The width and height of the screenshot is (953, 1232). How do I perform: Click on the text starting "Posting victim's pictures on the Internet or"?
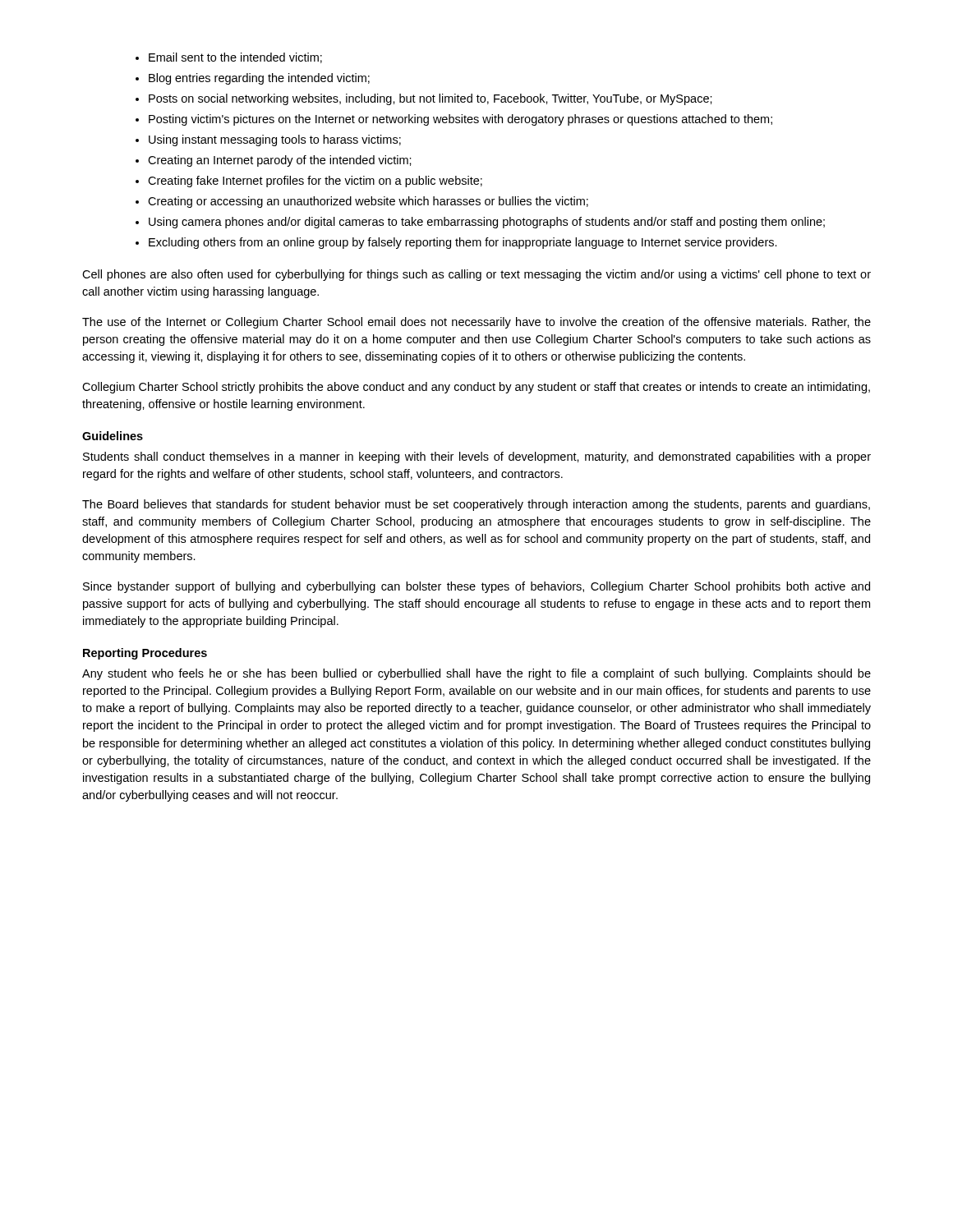tap(461, 119)
